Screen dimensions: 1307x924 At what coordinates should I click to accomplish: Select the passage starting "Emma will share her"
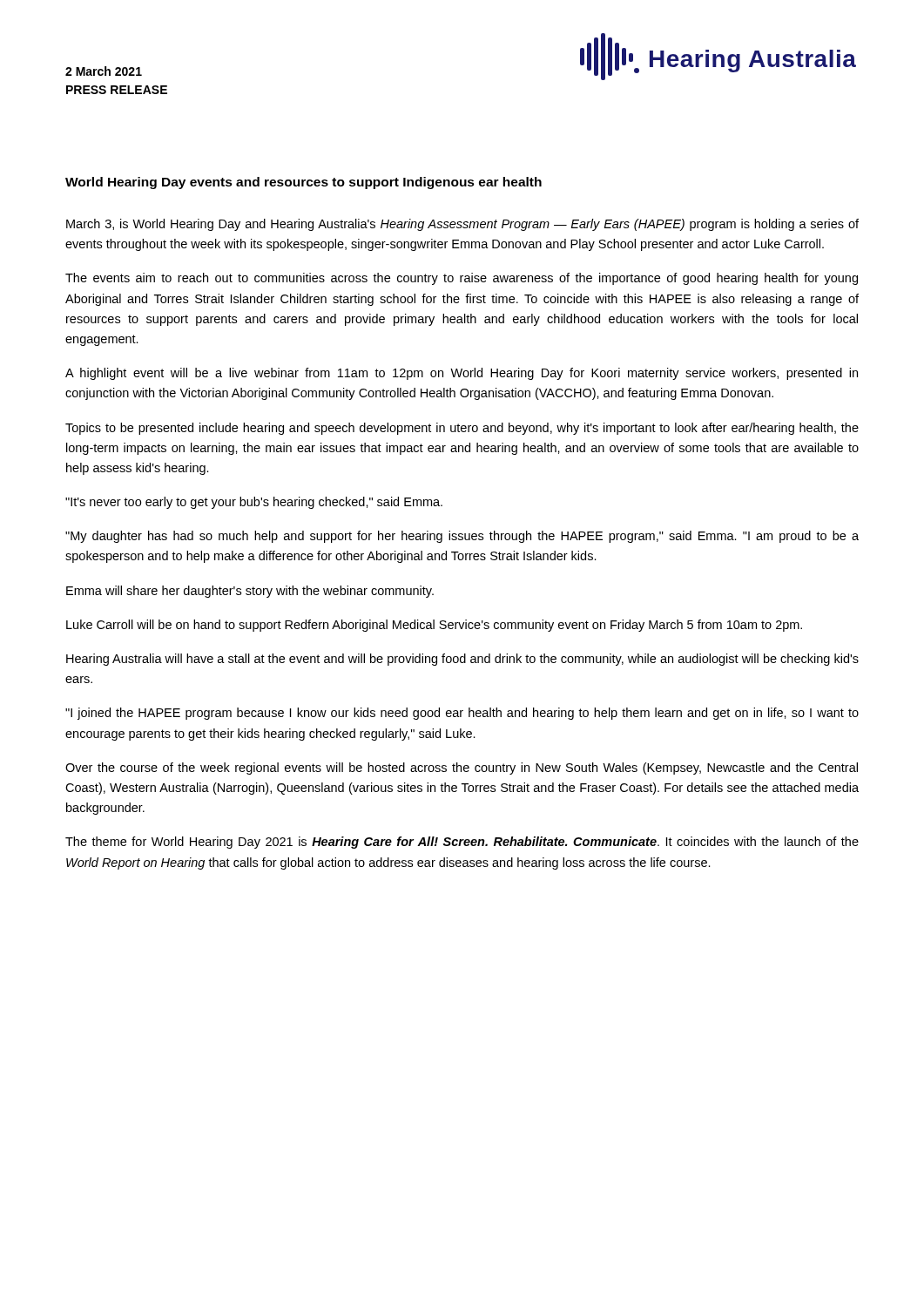pyautogui.click(x=250, y=590)
